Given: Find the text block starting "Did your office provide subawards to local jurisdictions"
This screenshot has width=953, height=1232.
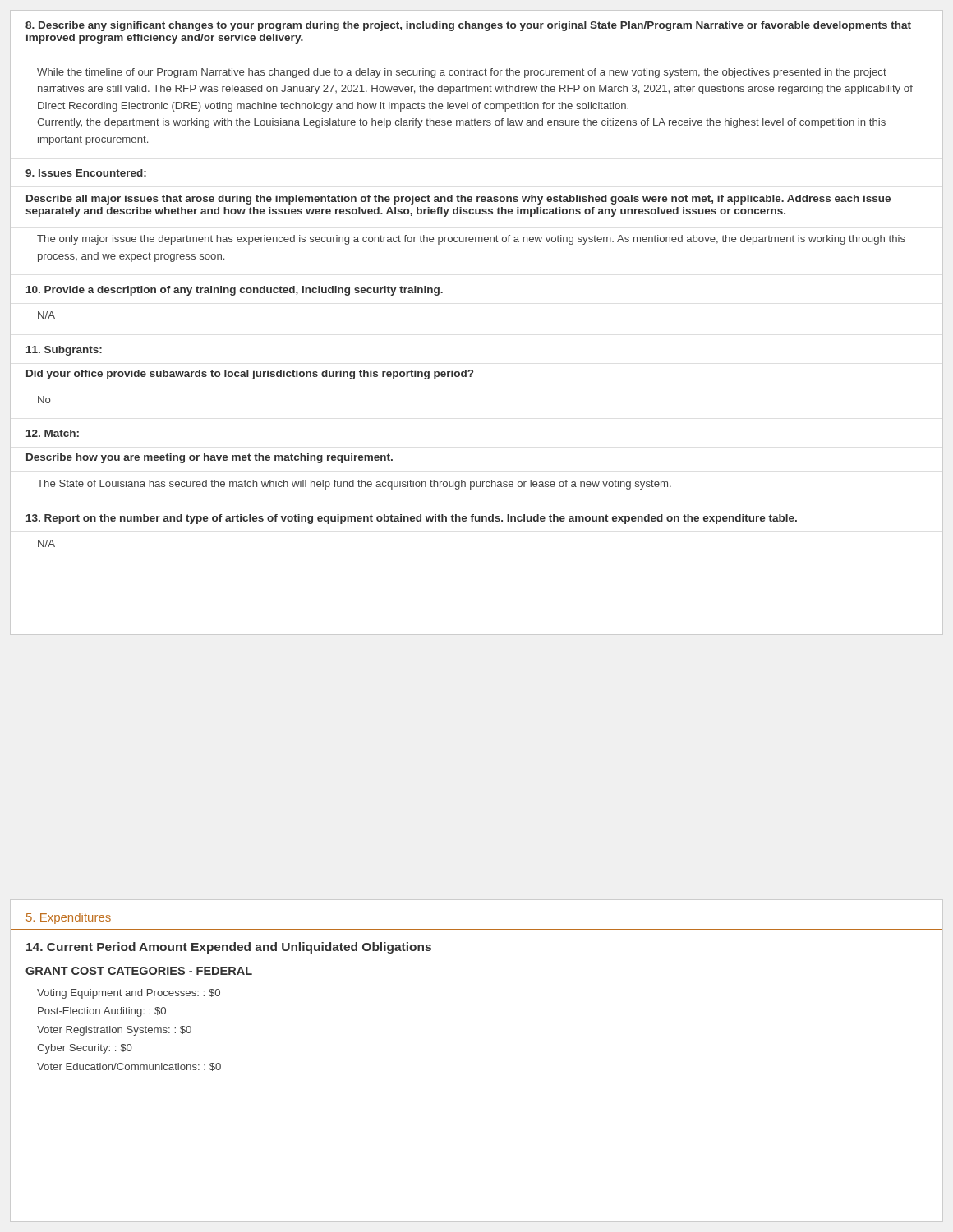Looking at the screenshot, I should 250,373.
